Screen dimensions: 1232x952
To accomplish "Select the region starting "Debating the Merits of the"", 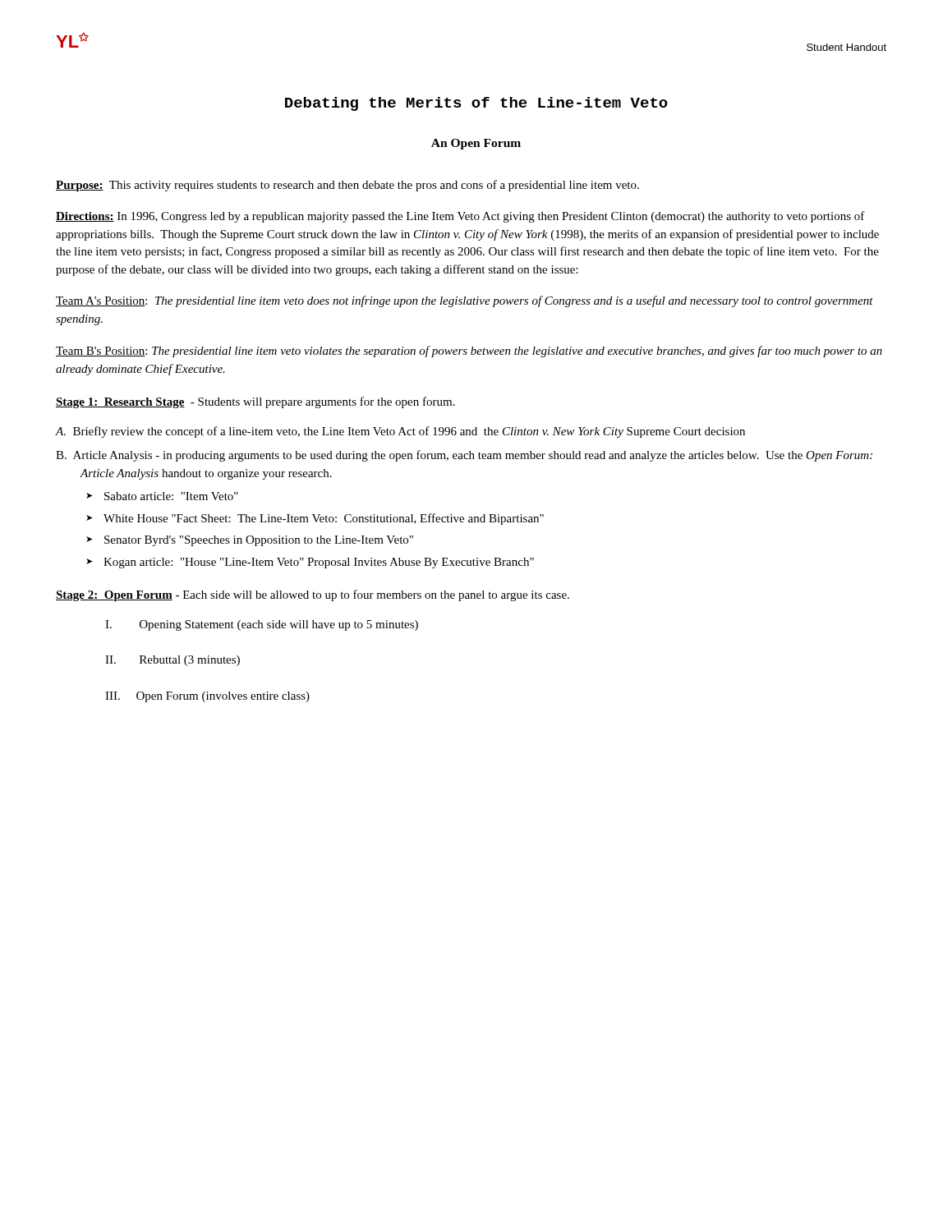I will tap(476, 103).
